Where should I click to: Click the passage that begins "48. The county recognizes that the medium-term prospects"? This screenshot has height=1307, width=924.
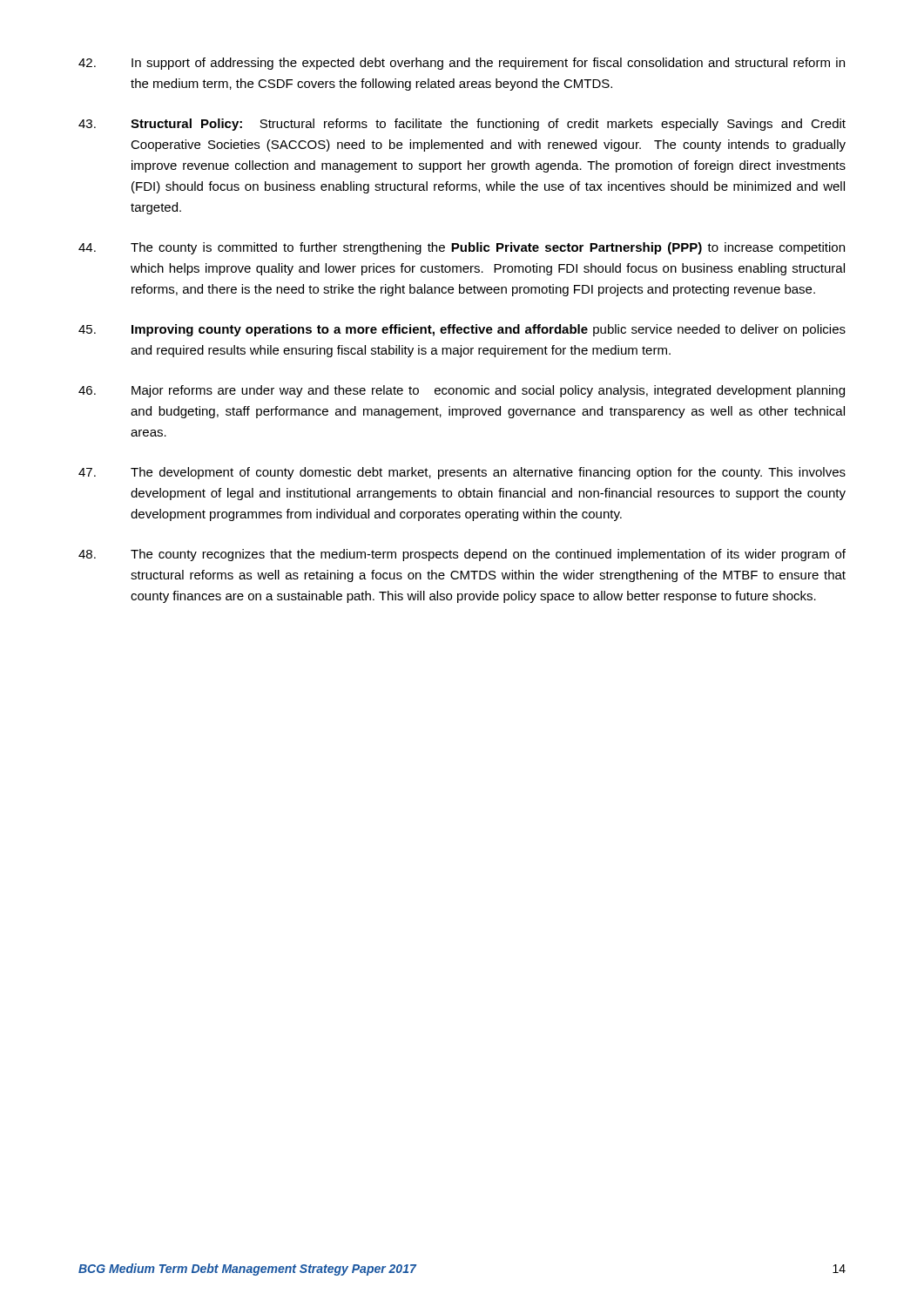[x=462, y=575]
